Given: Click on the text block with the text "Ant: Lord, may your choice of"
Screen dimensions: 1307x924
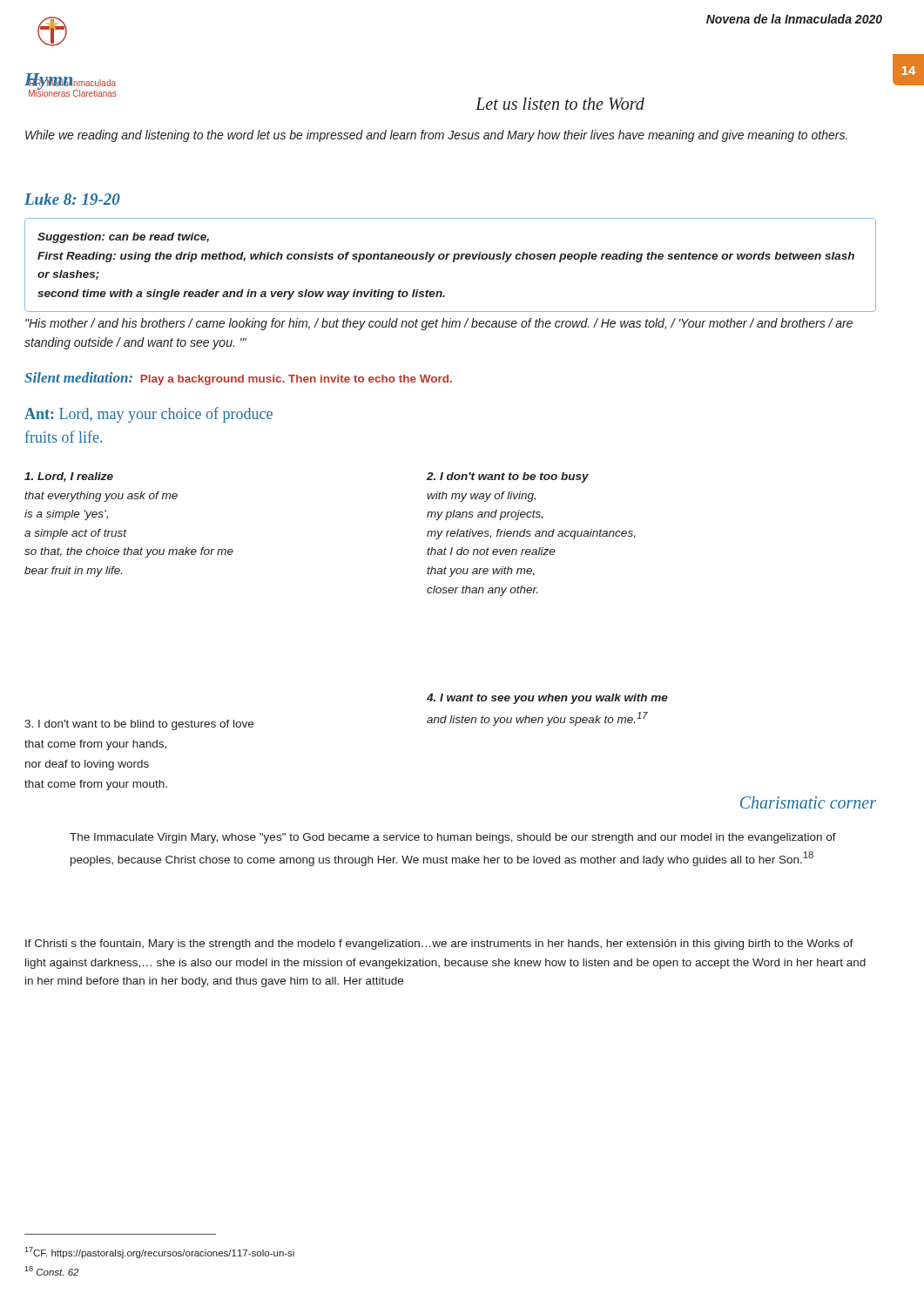Looking at the screenshot, I should point(149,426).
